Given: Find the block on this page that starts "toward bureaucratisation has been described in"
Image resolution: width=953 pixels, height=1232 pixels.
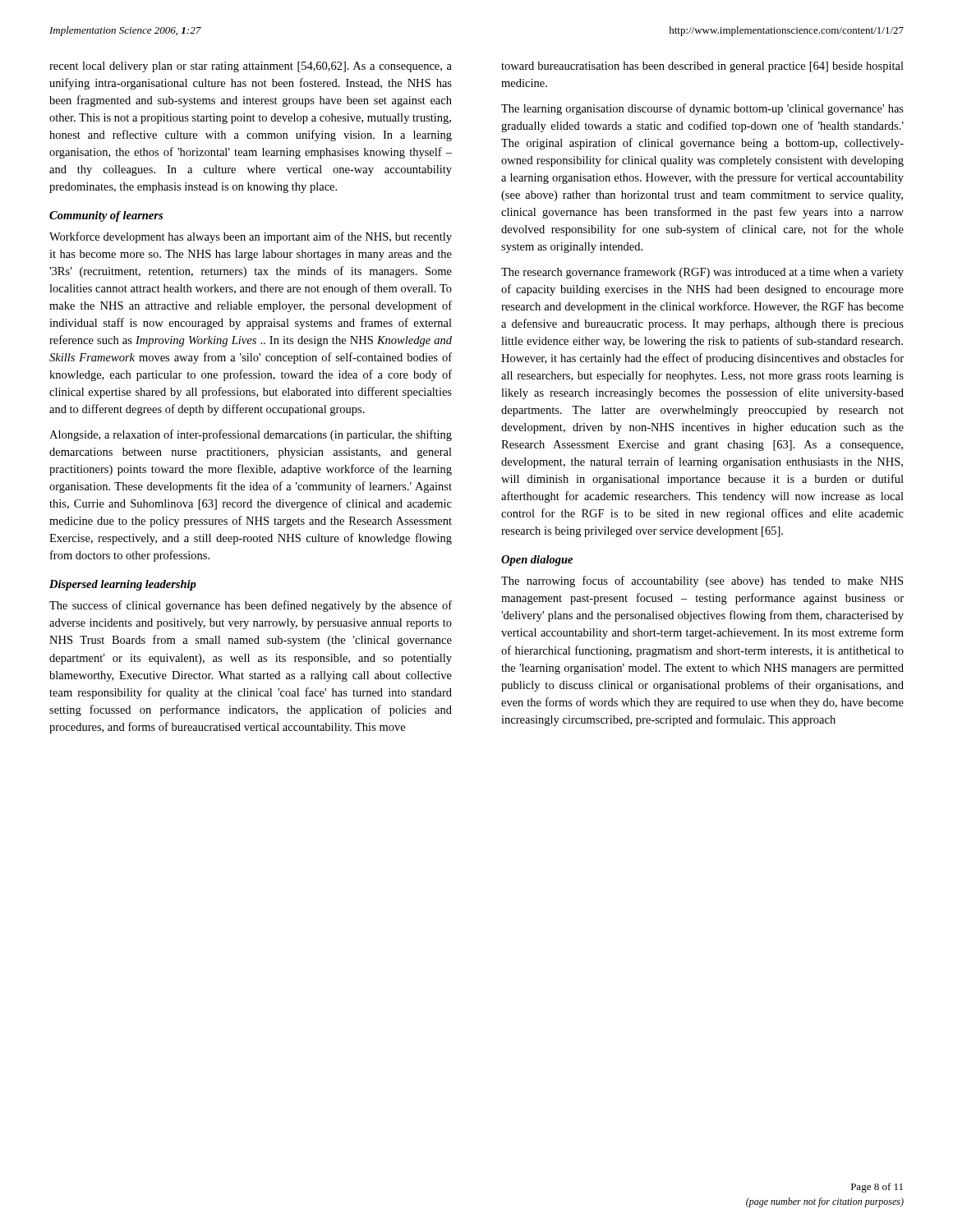Looking at the screenshot, I should (x=702, y=75).
